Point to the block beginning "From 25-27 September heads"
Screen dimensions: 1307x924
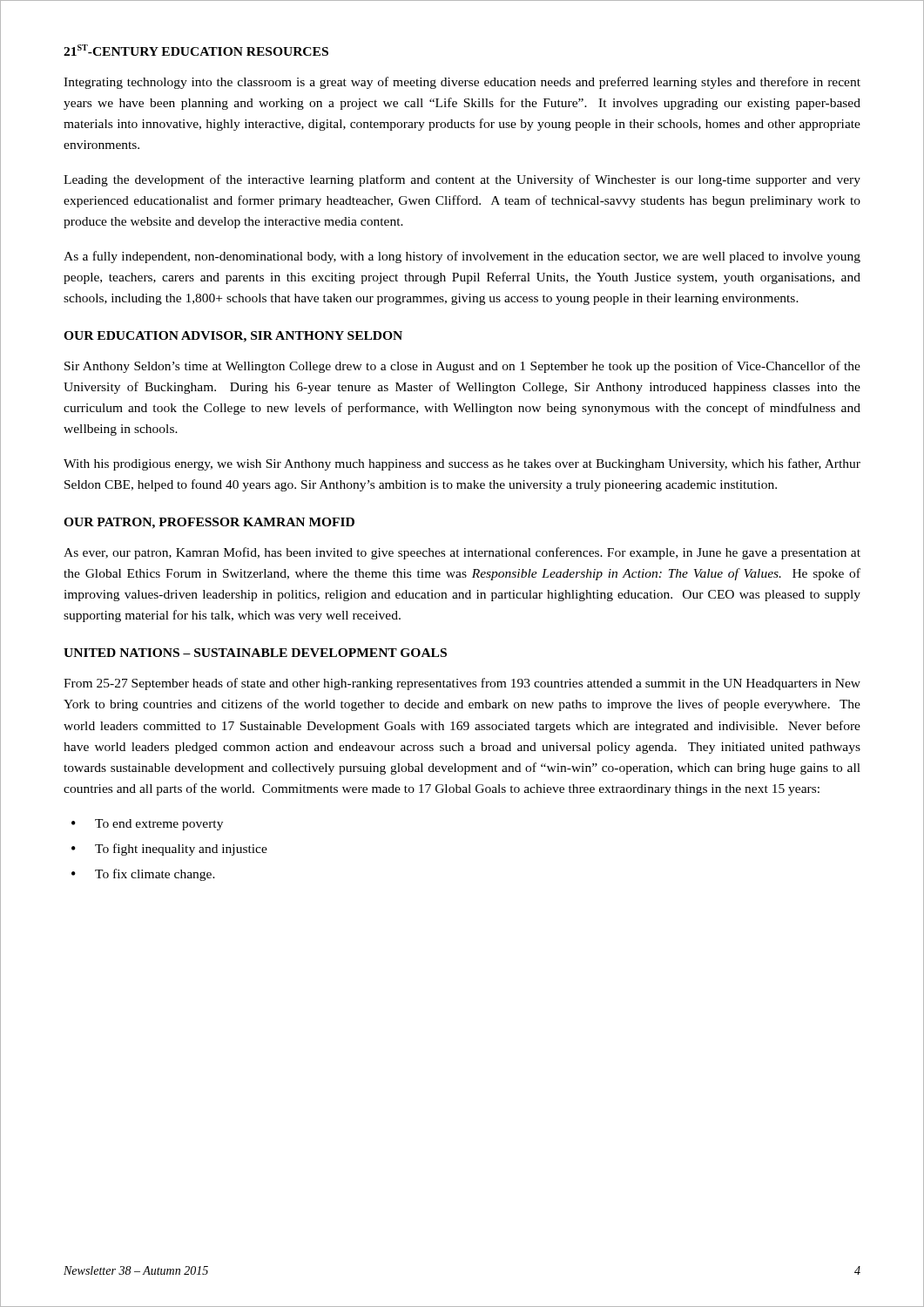coord(462,735)
